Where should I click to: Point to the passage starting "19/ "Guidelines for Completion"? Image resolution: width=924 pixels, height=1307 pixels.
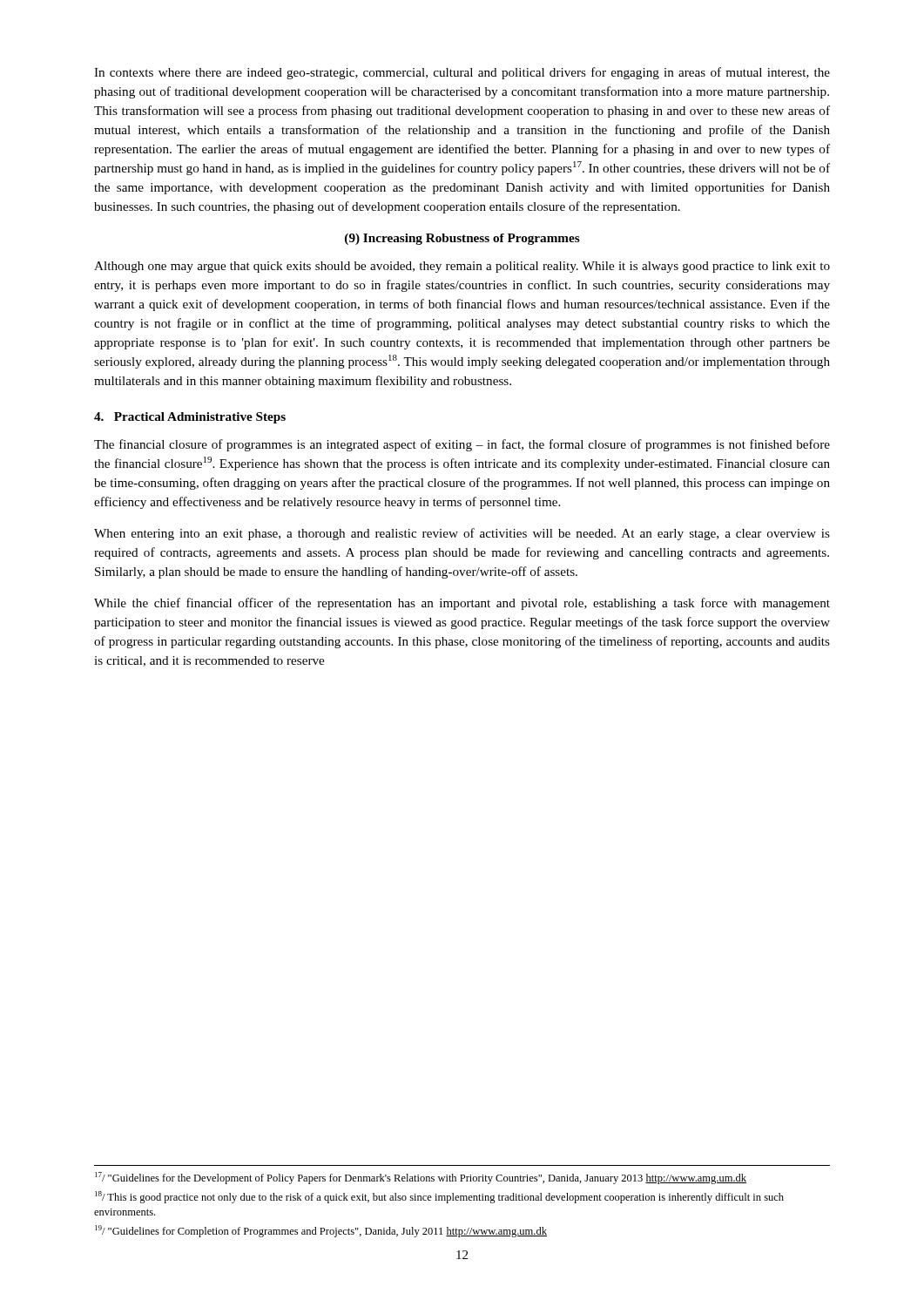tap(320, 1230)
